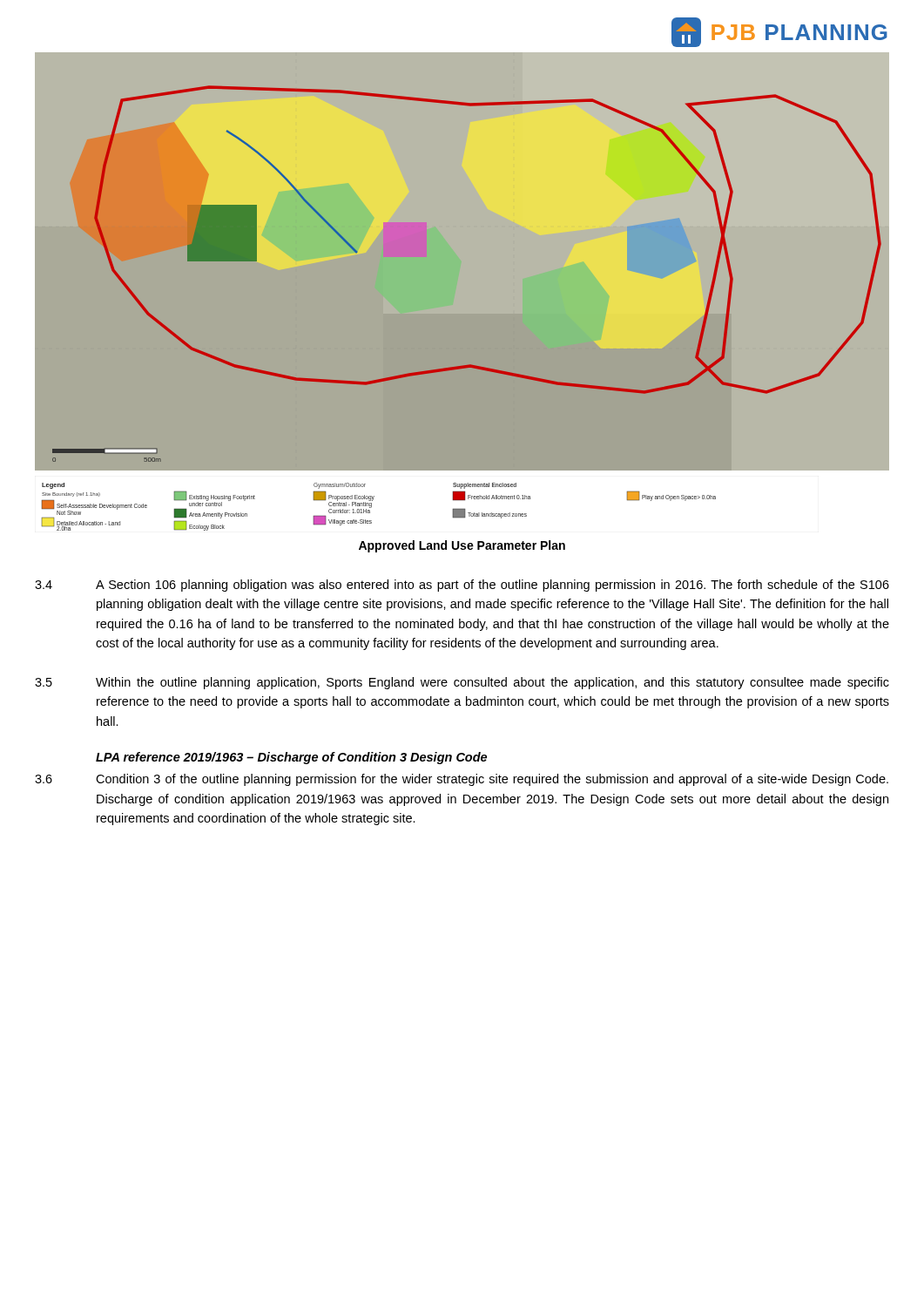Navigate to the element starting "LPA reference 2019/1963 – Discharge of"

click(x=292, y=757)
